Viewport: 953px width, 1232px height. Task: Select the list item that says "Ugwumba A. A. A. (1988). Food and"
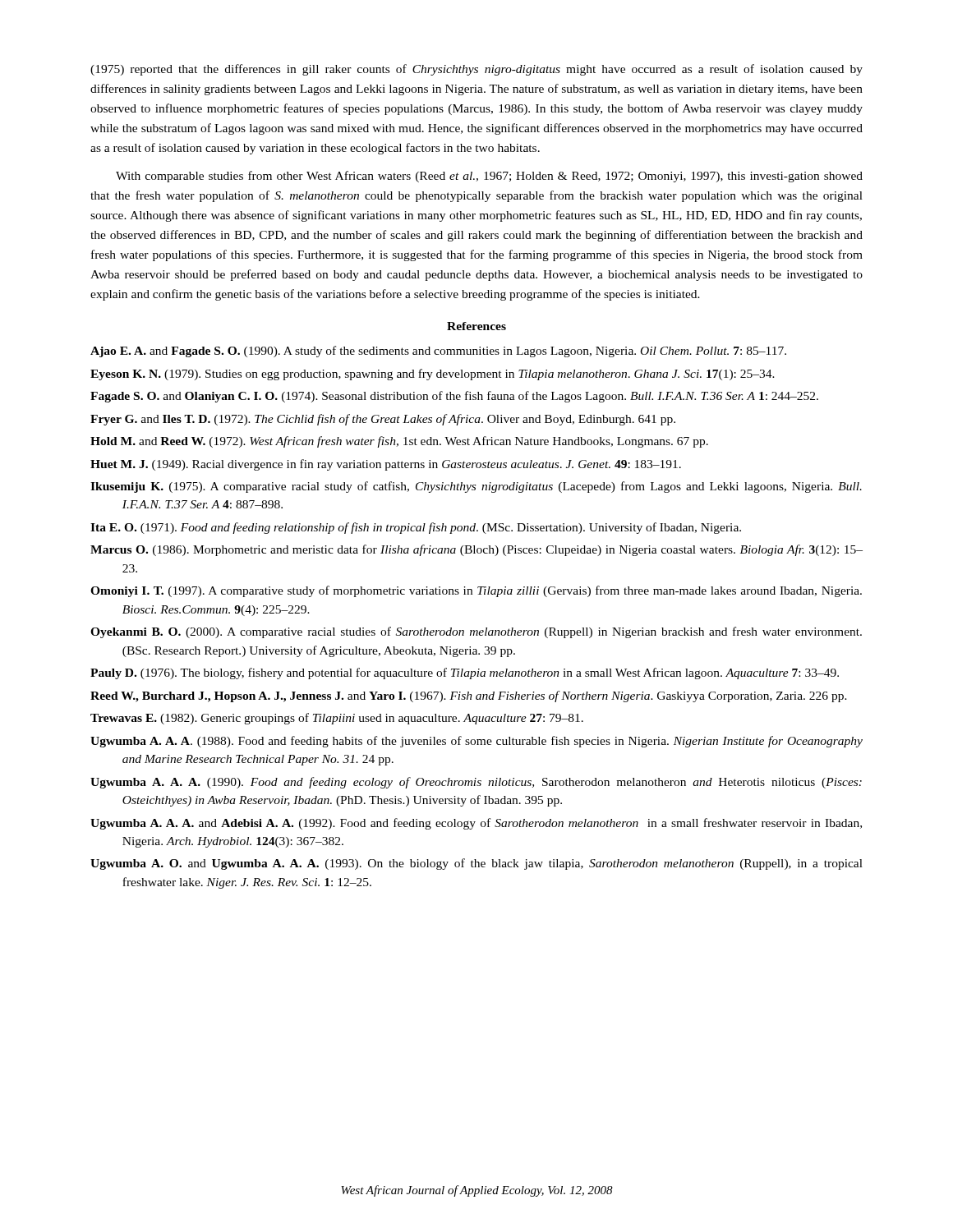pyautogui.click(x=476, y=749)
